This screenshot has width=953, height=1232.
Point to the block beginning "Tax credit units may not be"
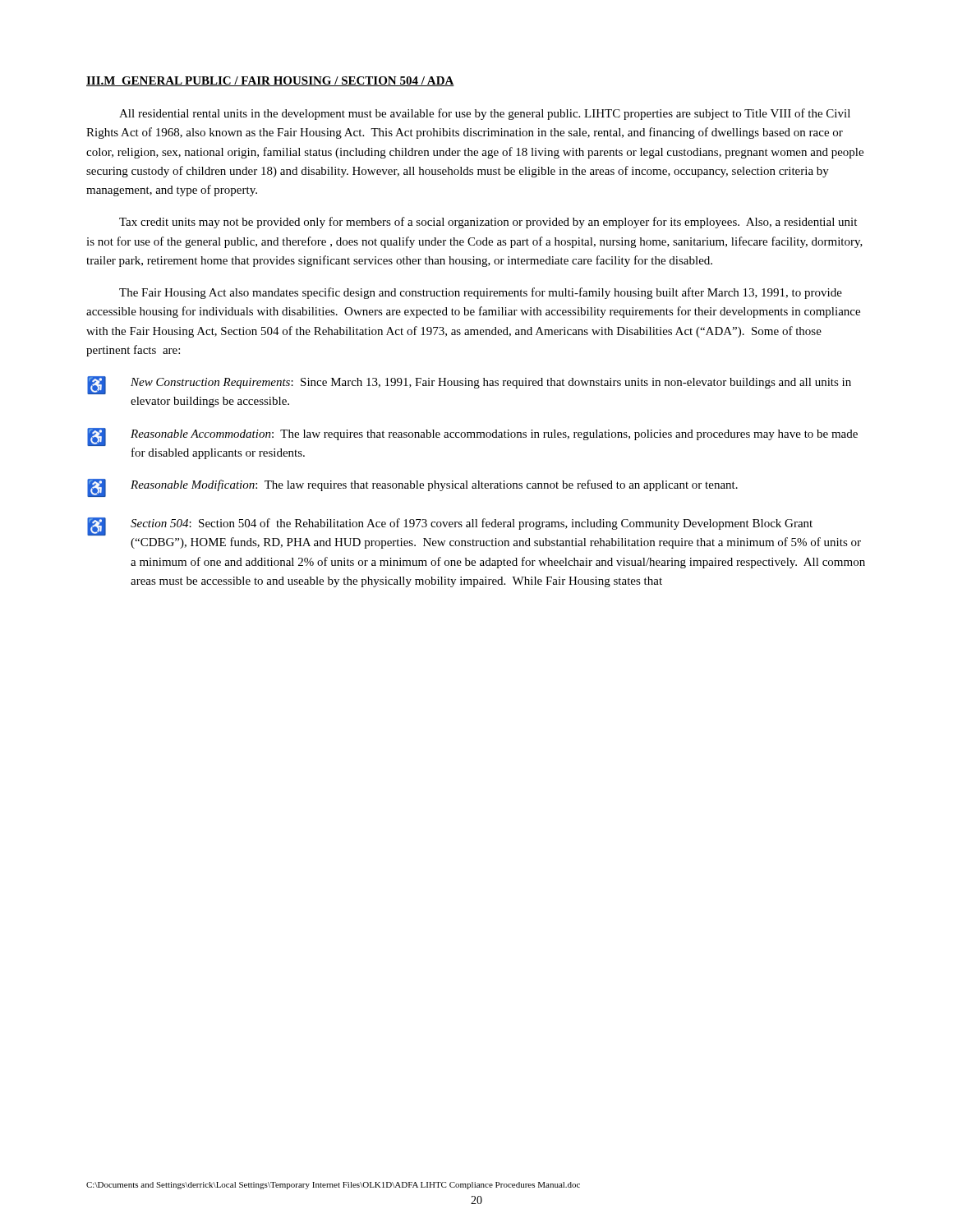(475, 241)
